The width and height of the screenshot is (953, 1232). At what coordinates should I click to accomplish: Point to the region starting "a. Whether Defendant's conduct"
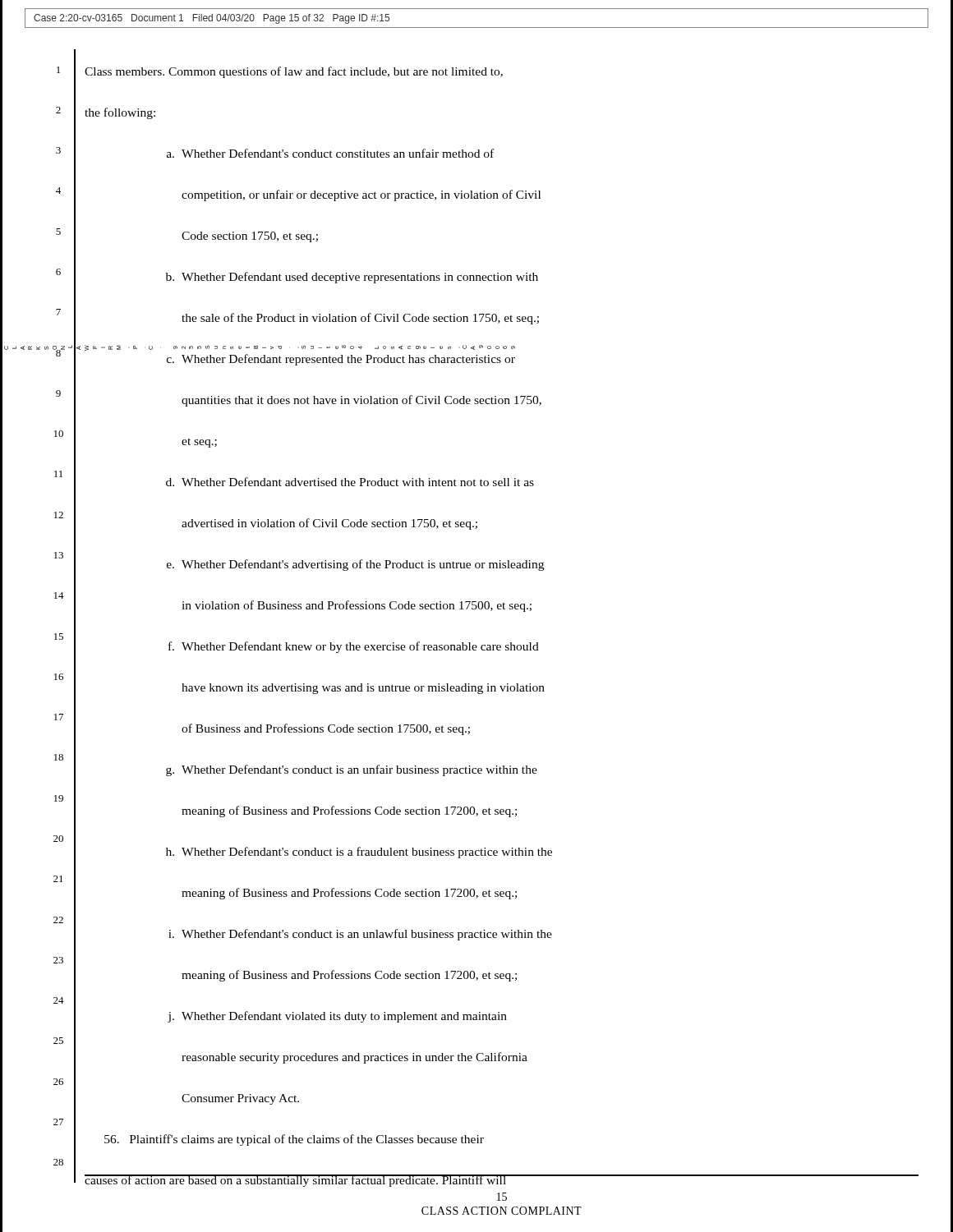coord(502,195)
